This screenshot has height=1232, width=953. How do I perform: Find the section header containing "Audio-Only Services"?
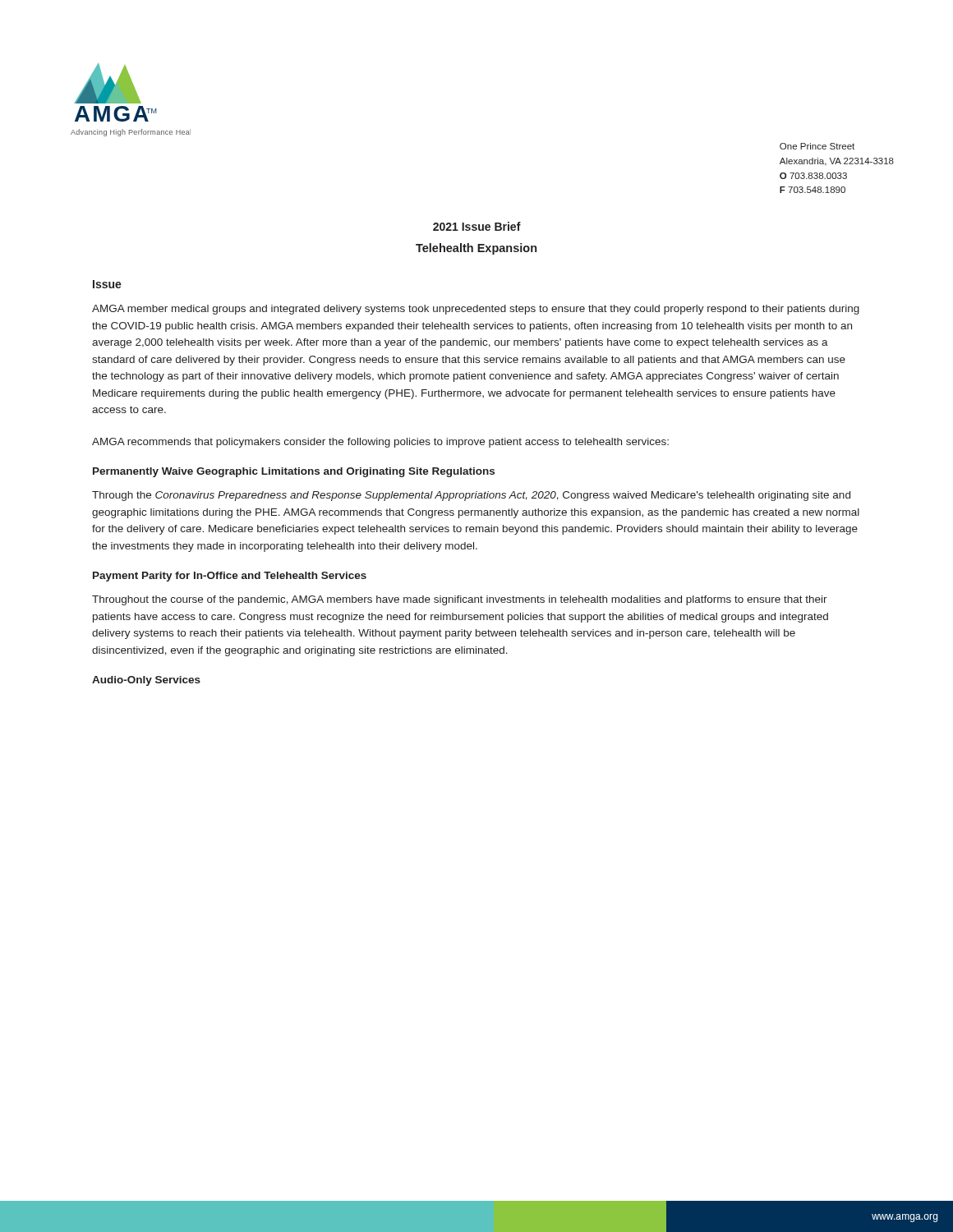pos(146,680)
